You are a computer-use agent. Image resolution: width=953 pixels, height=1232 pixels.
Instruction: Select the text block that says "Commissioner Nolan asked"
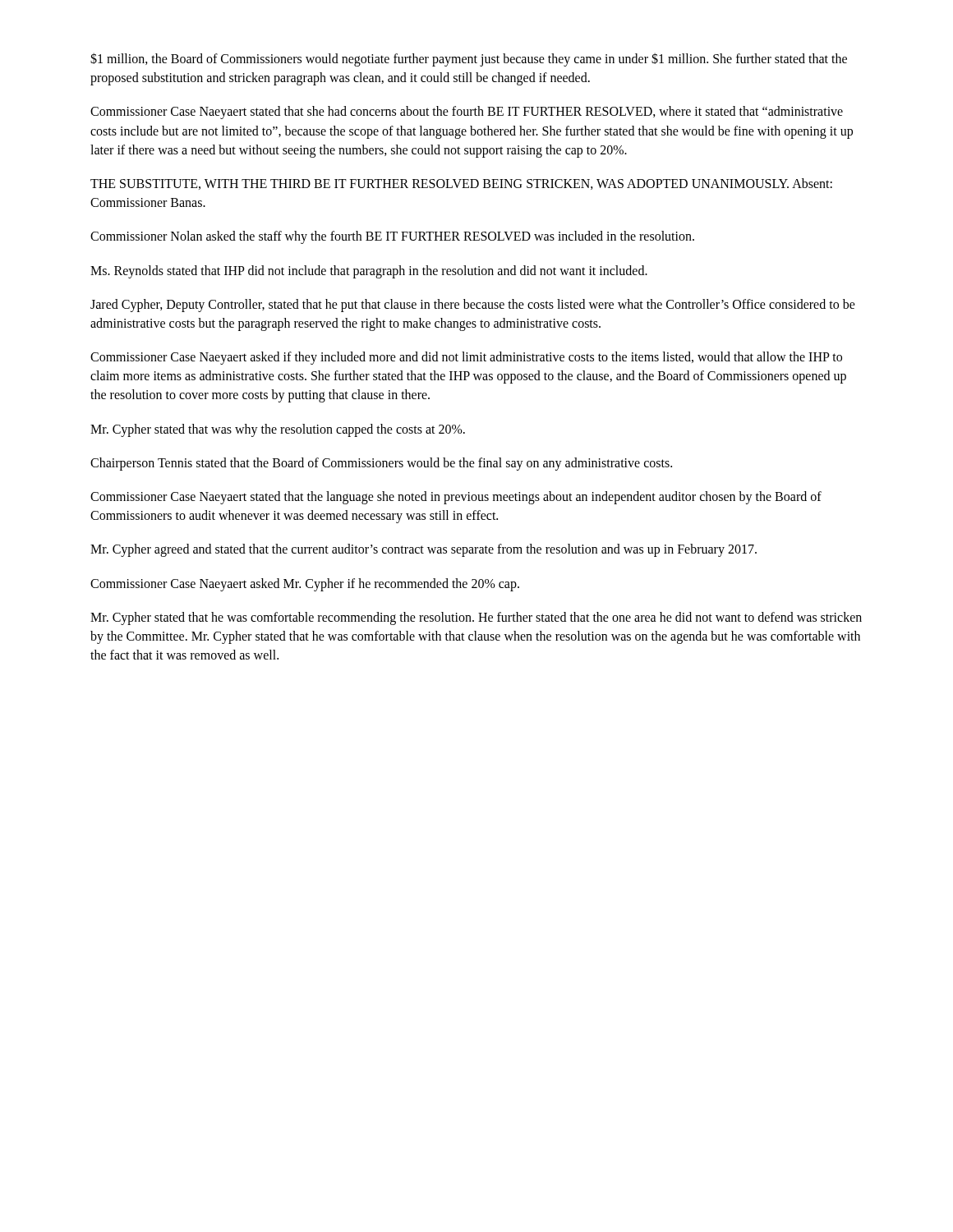click(x=476, y=236)
